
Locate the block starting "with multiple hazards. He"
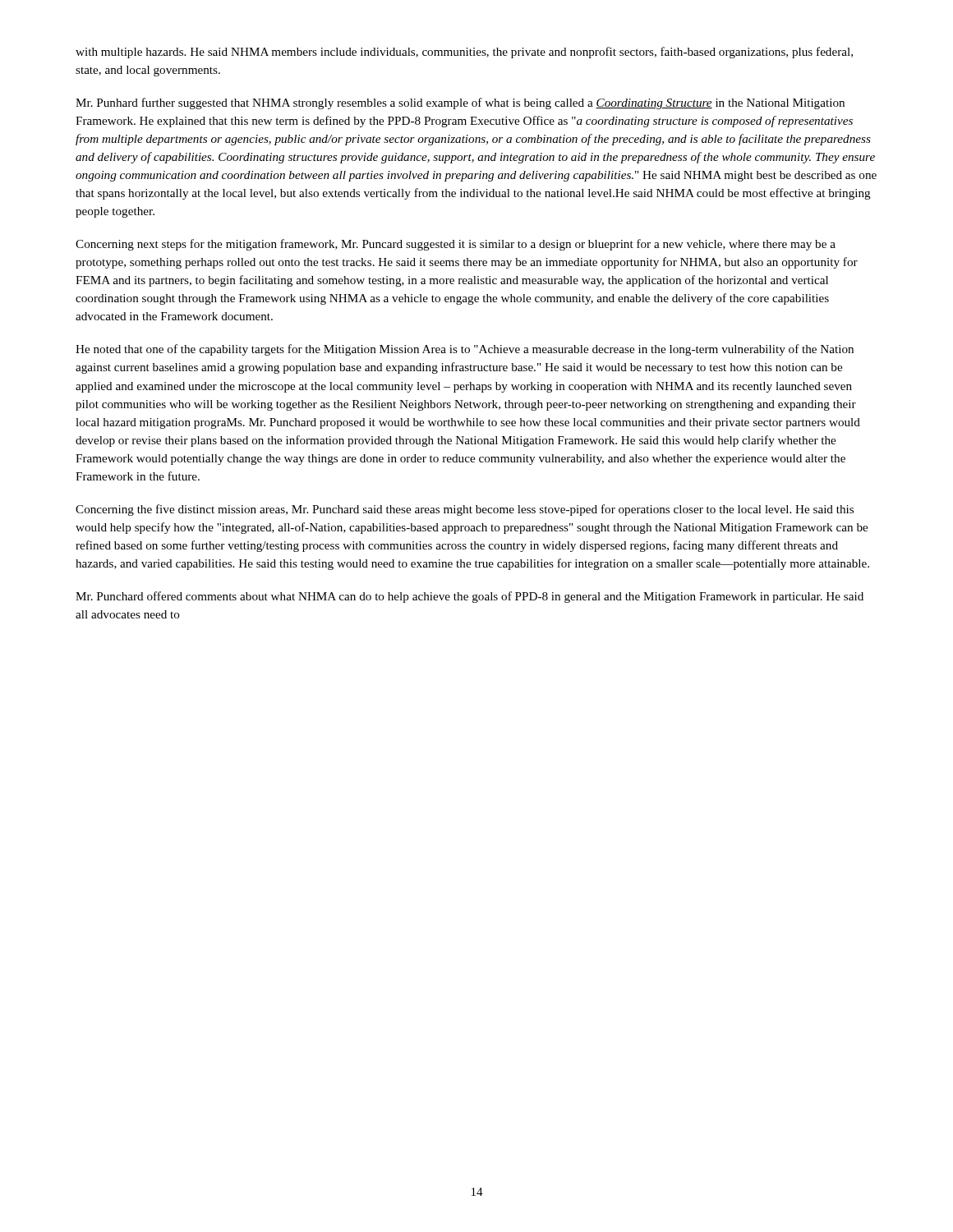[x=465, y=60]
